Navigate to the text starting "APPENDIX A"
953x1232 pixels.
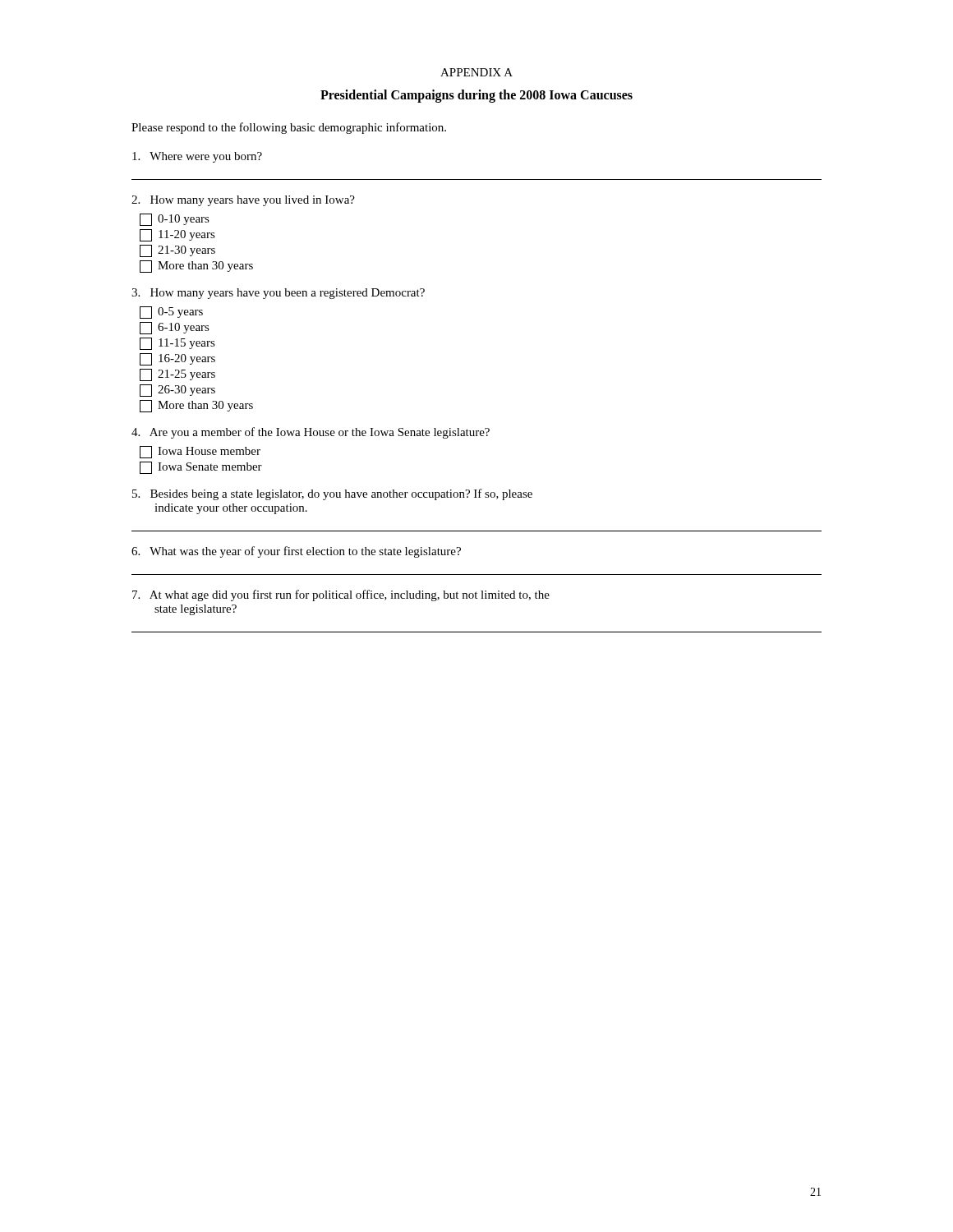point(476,72)
